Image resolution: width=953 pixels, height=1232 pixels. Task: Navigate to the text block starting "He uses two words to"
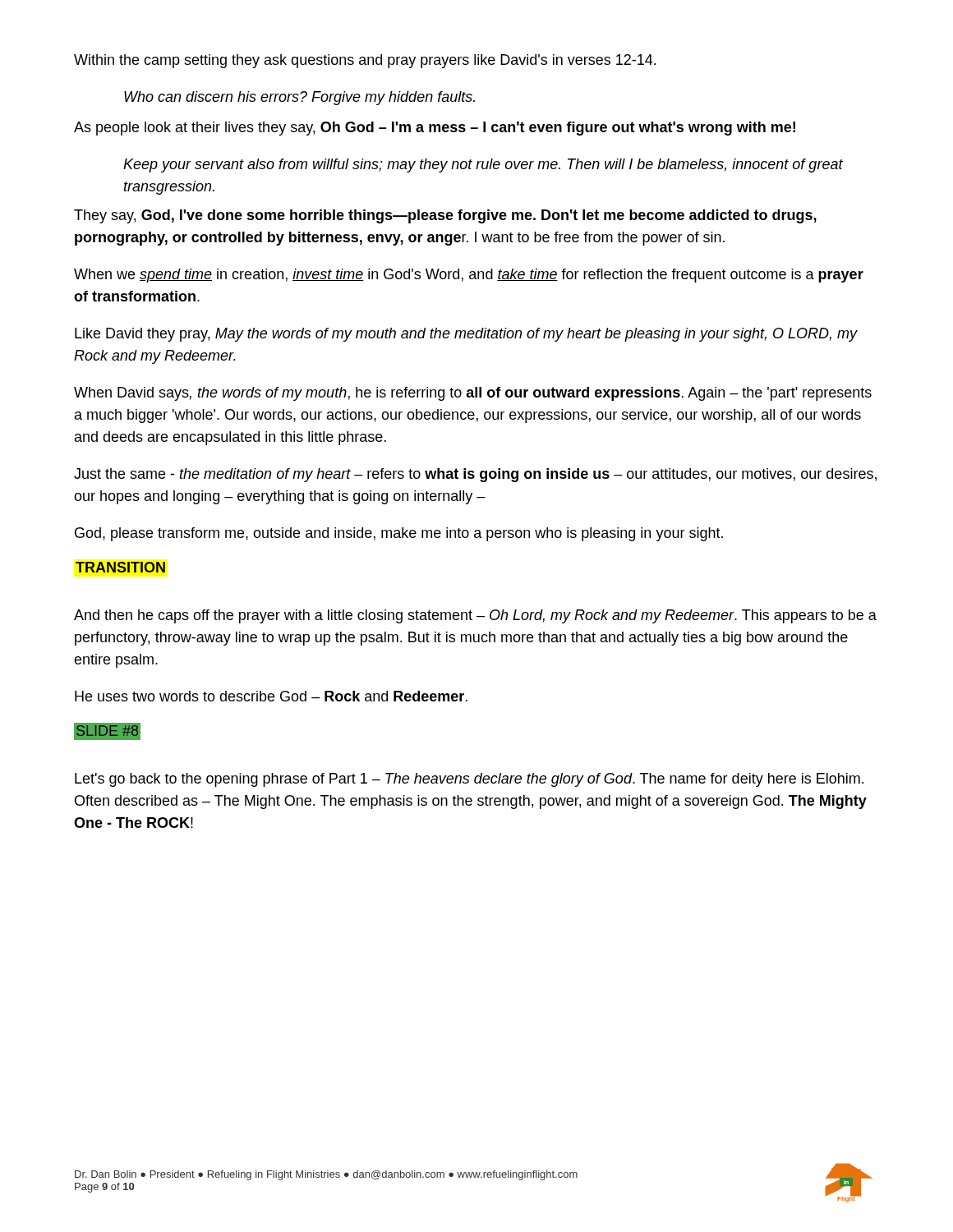tap(271, 697)
